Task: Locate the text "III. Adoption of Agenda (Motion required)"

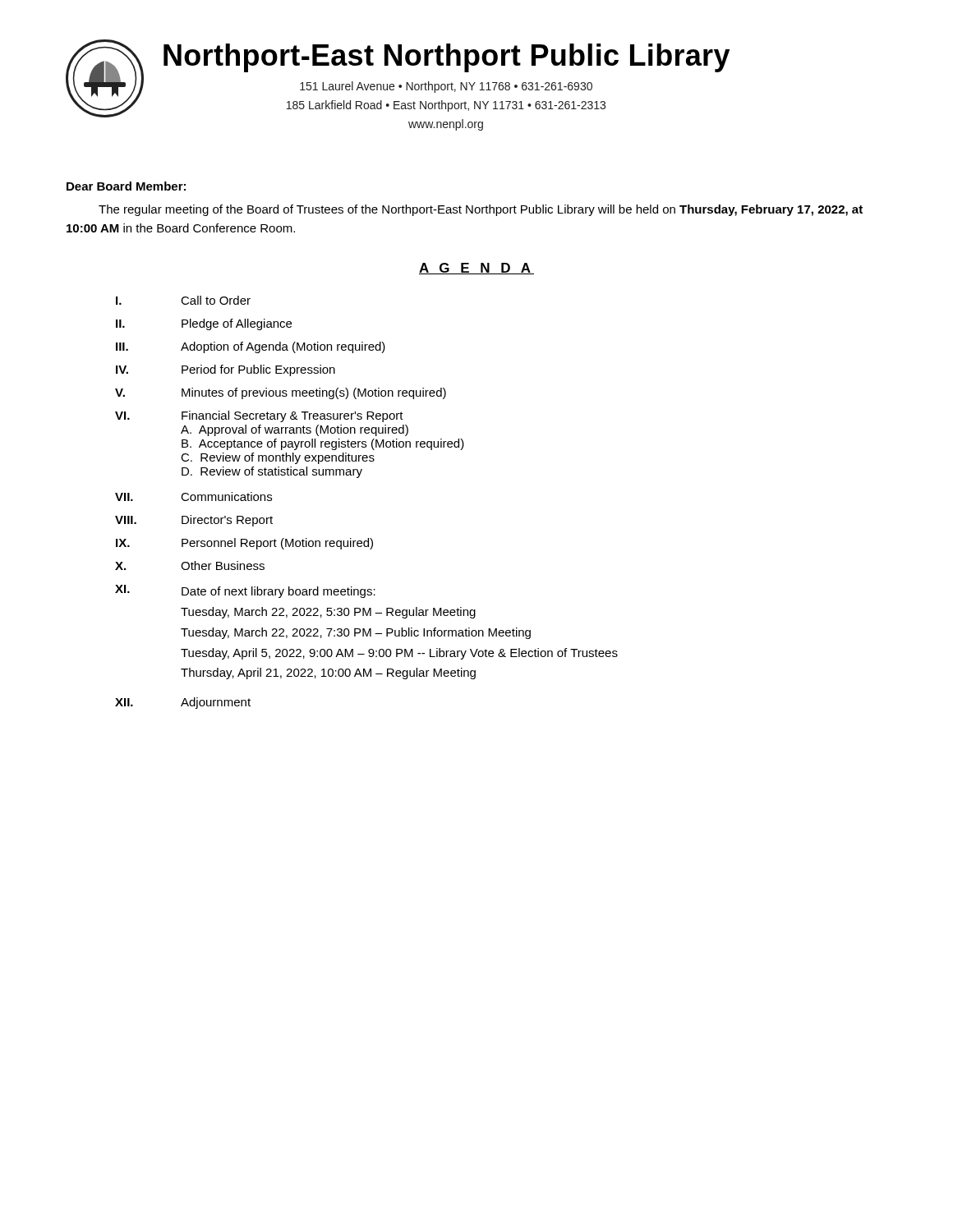Action: (226, 346)
